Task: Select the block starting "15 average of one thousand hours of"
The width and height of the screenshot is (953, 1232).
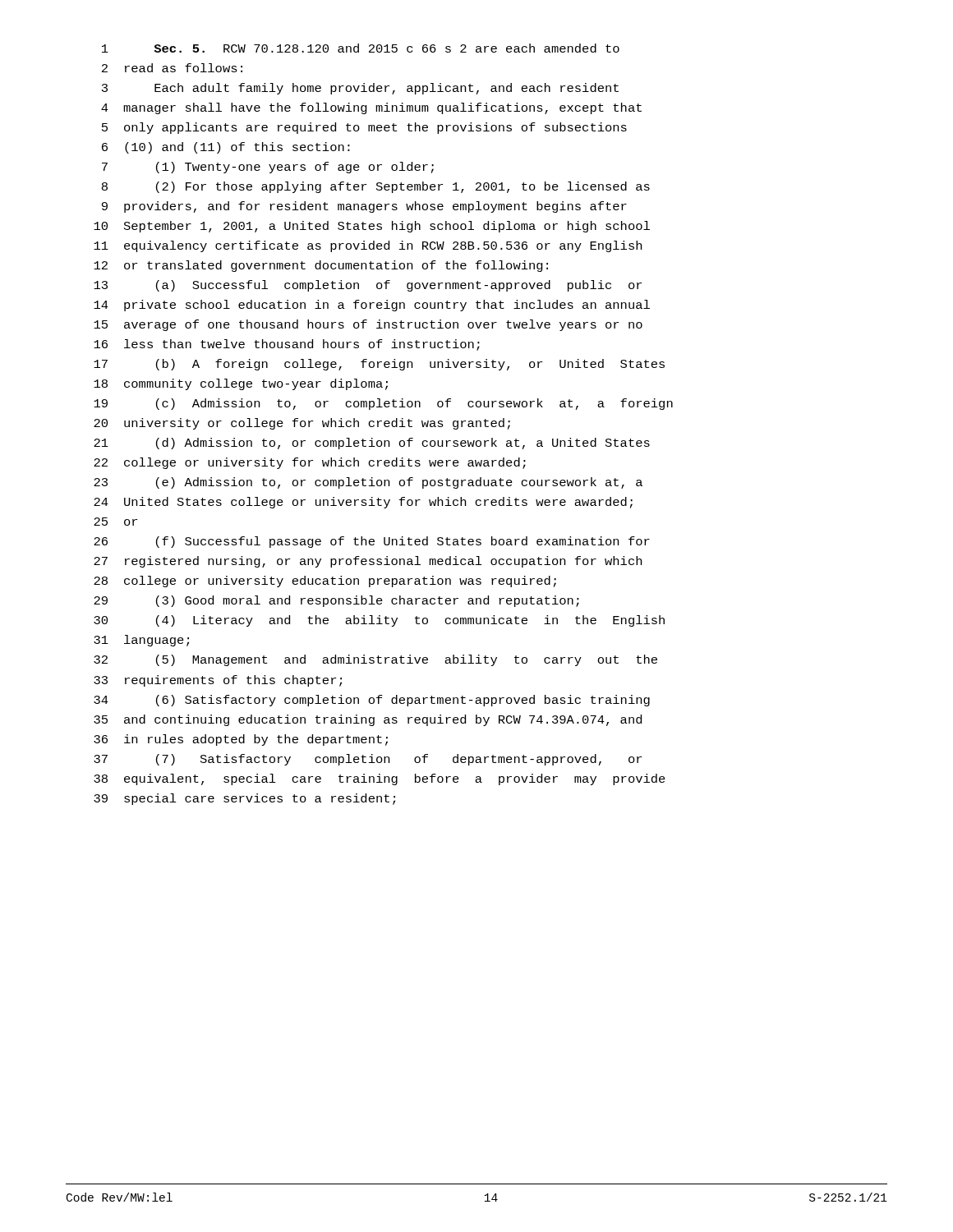Action: [476, 325]
